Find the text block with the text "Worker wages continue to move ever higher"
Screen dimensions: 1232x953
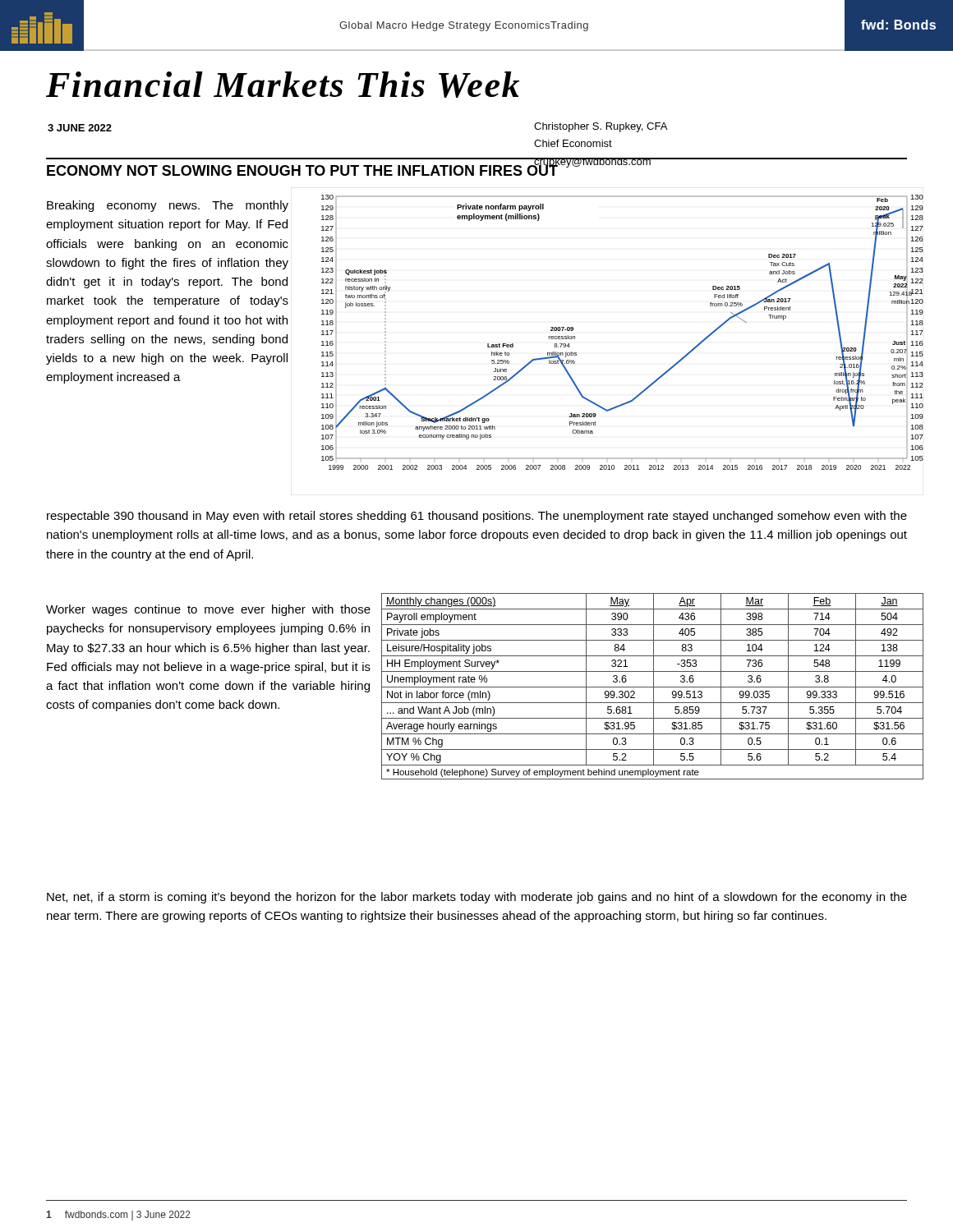coord(208,657)
